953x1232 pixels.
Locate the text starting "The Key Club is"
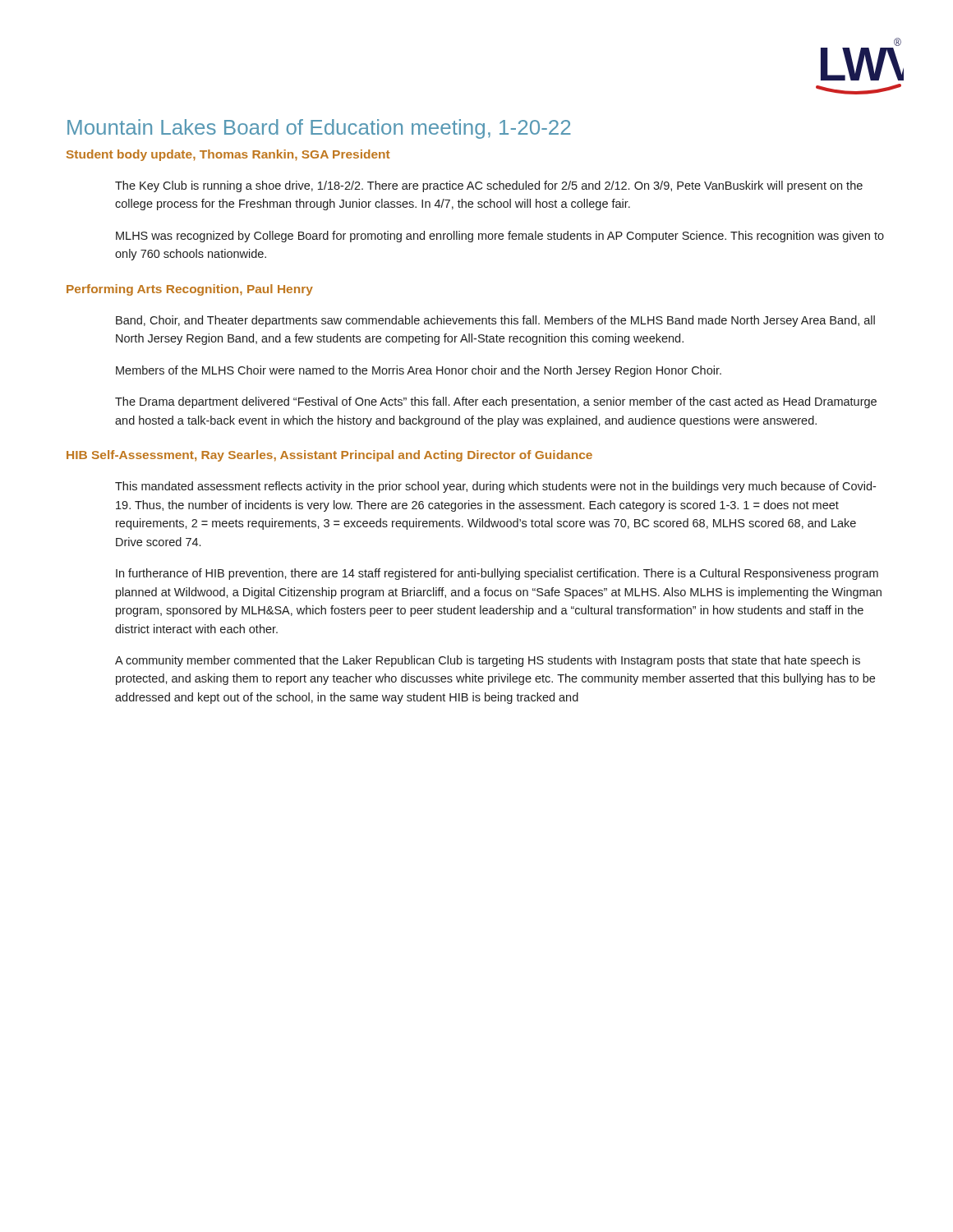click(489, 195)
